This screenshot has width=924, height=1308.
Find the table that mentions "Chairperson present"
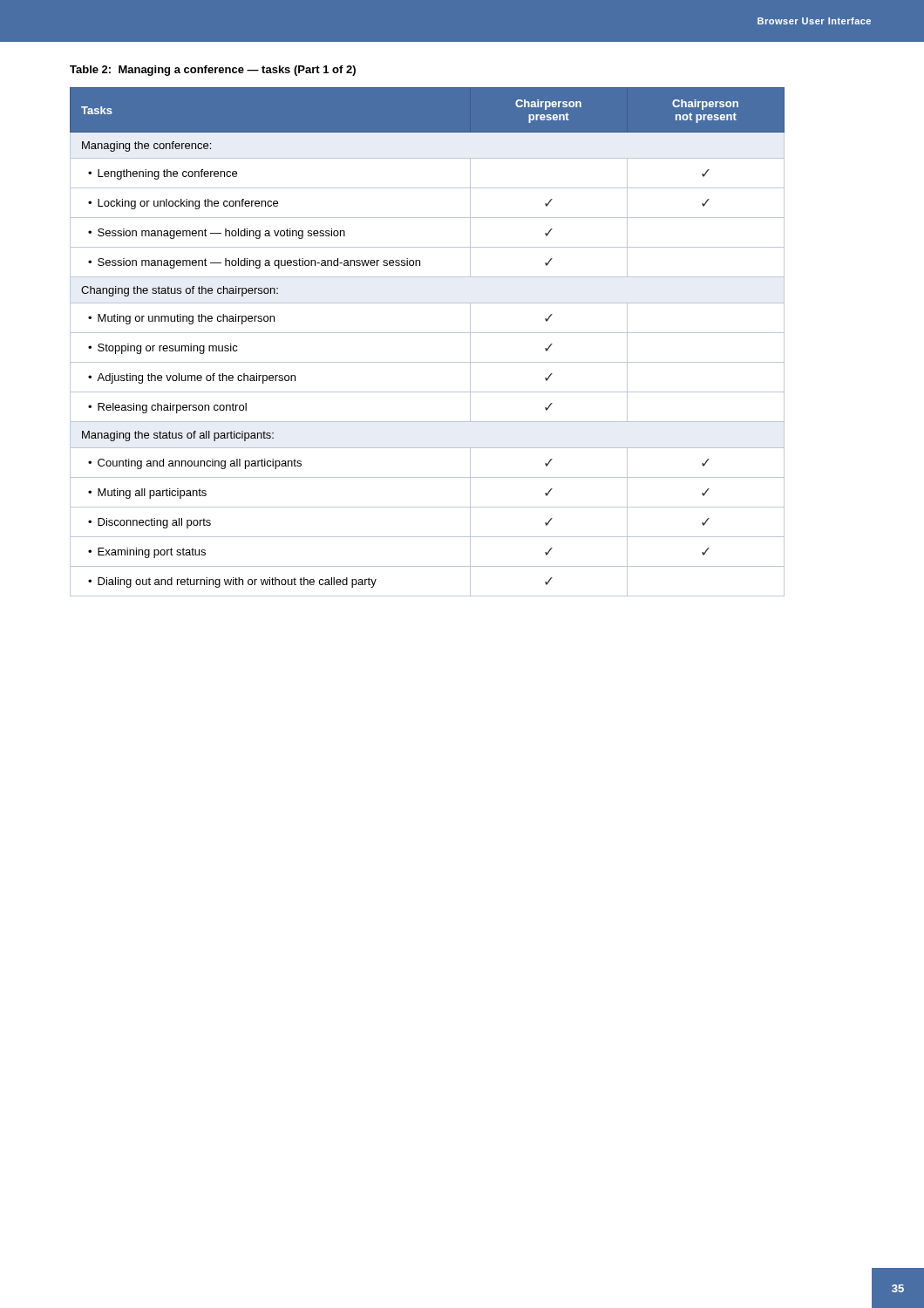tap(427, 342)
